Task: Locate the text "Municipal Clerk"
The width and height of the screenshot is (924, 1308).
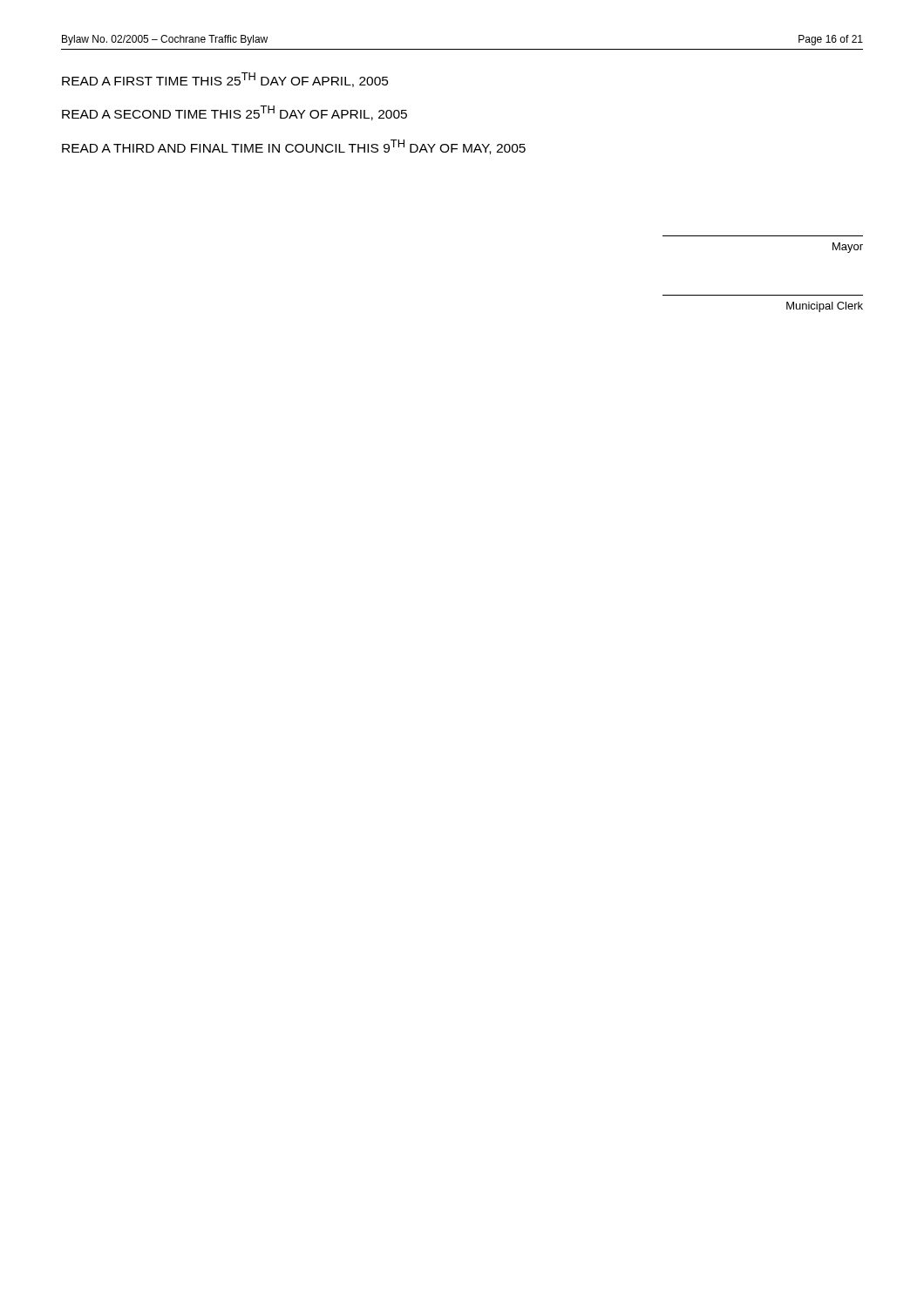Action: (x=824, y=306)
